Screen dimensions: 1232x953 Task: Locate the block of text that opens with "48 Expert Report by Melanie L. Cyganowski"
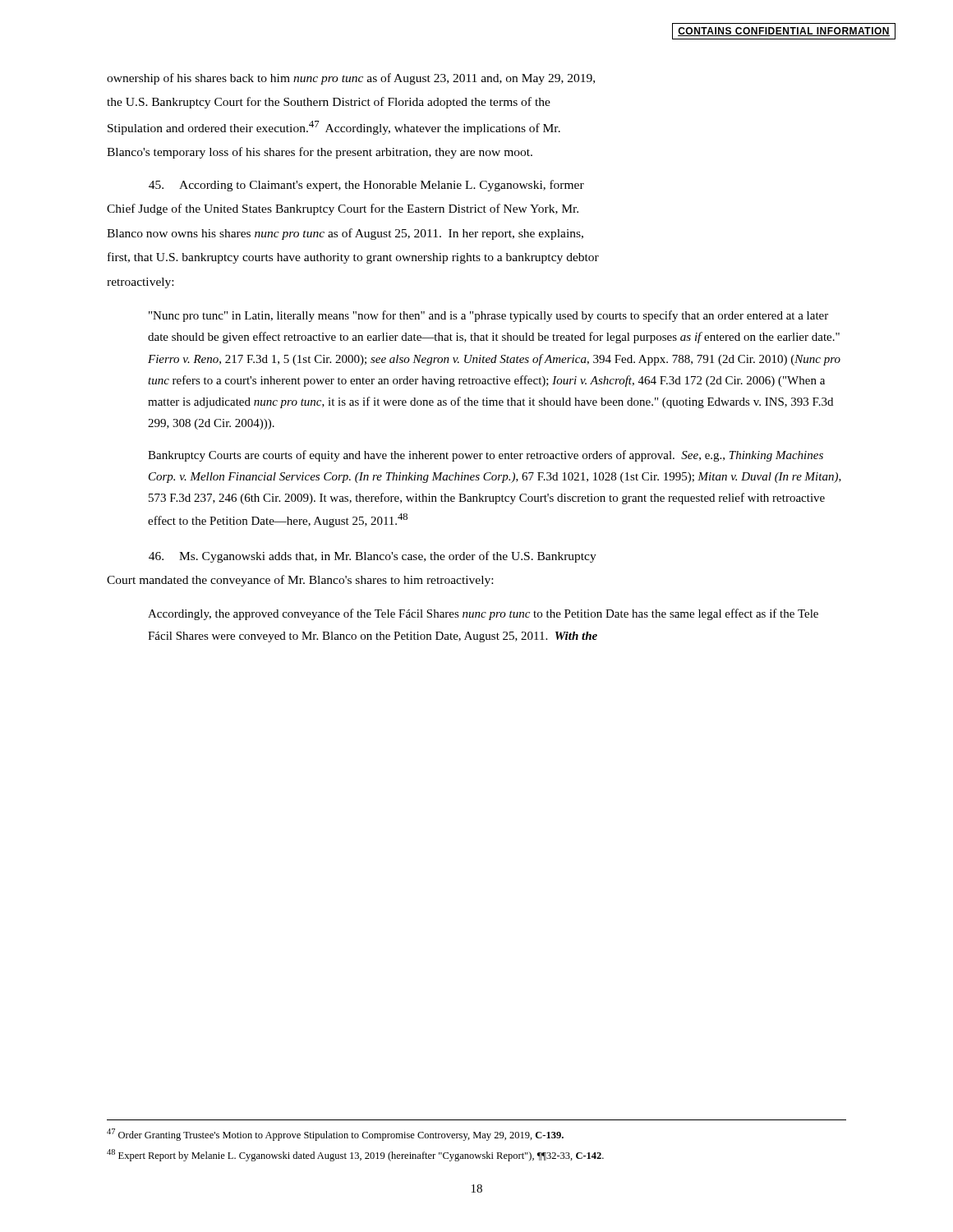[356, 1155]
